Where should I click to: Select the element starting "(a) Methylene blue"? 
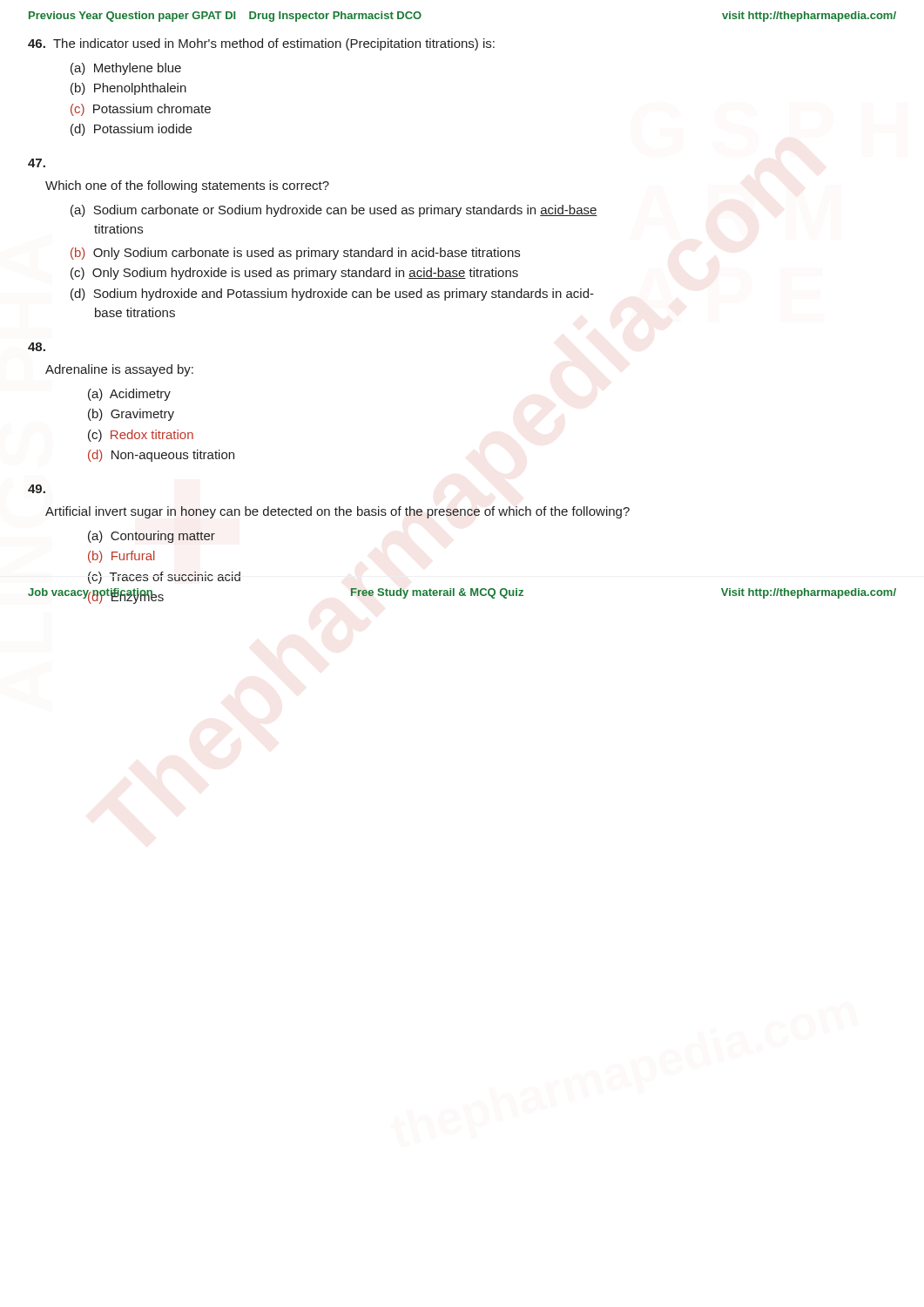pos(126,67)
